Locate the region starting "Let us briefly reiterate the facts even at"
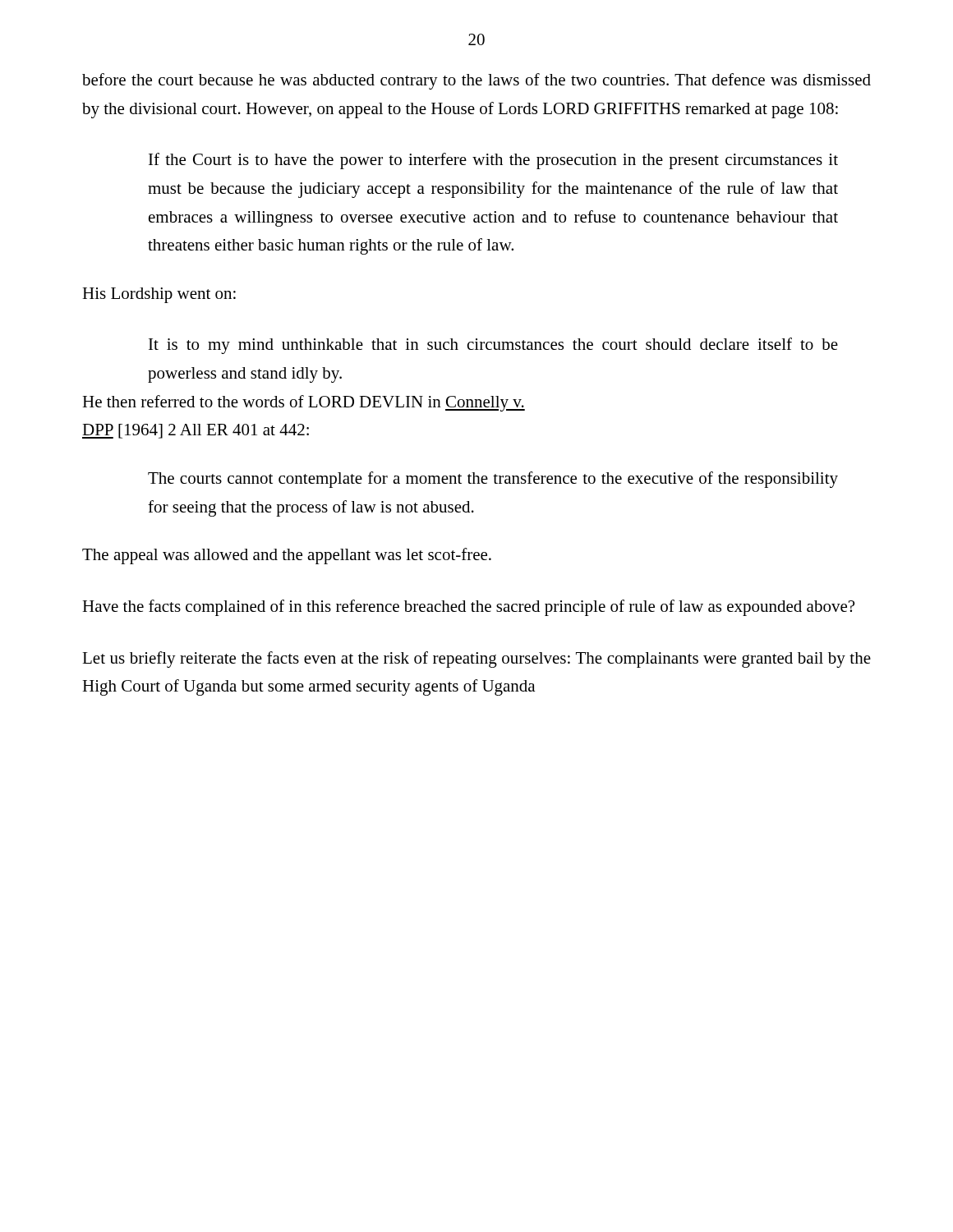This screenshot has width=953, height=1232. tap(476, 672)
